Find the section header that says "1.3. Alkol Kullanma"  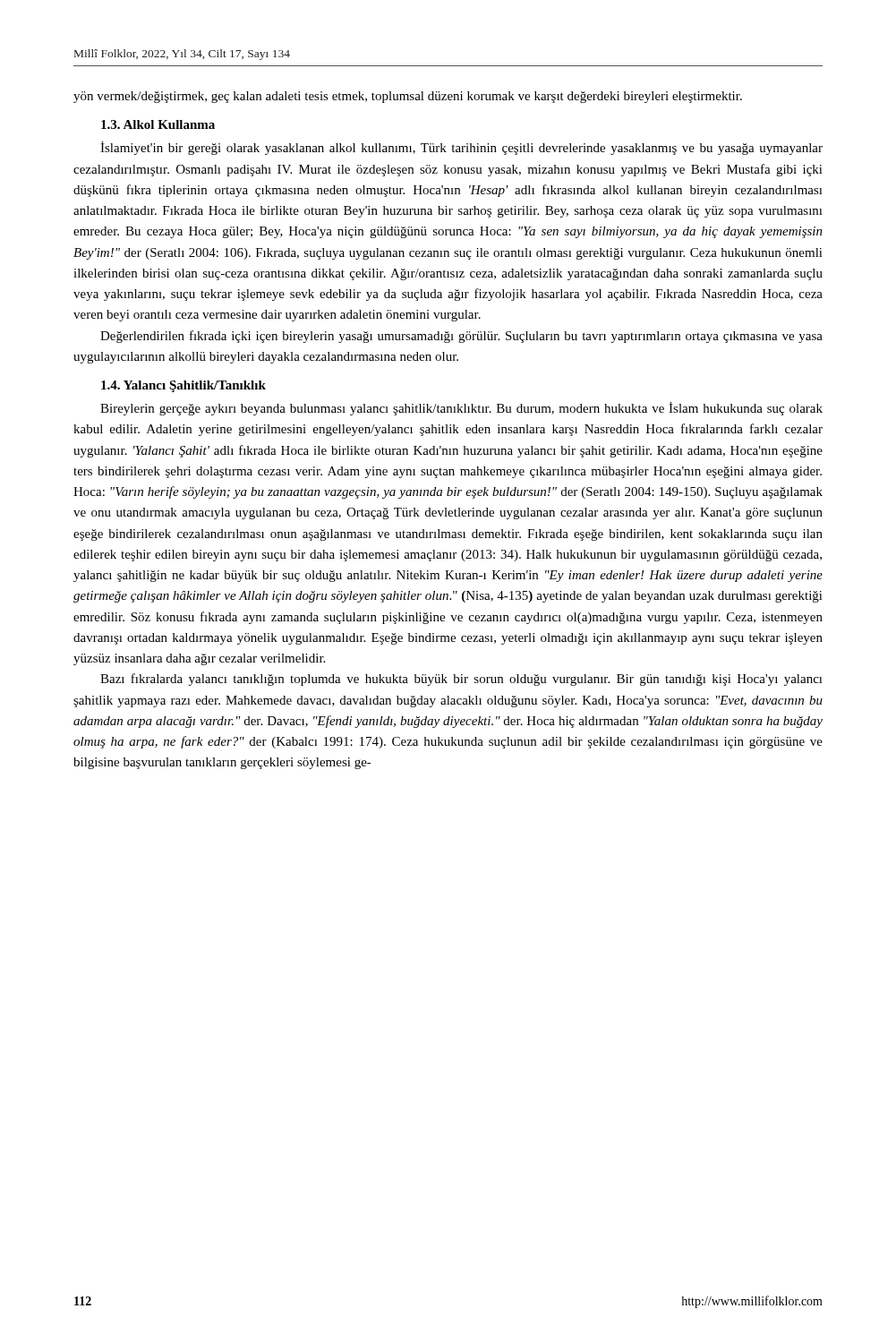tap(158, 125)
